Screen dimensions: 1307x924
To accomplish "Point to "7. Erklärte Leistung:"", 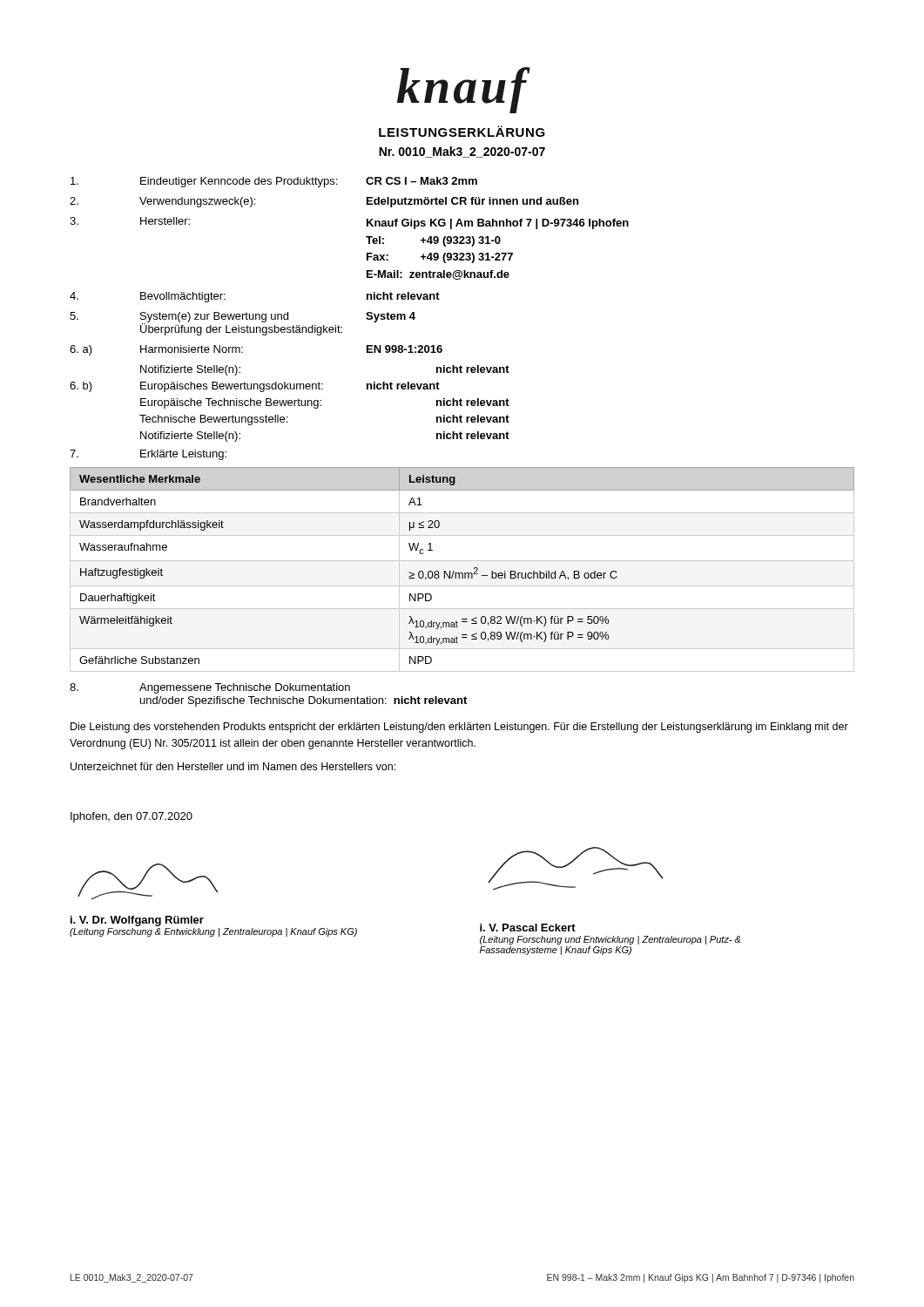I will pyautogui.click(x=218, y=454).
